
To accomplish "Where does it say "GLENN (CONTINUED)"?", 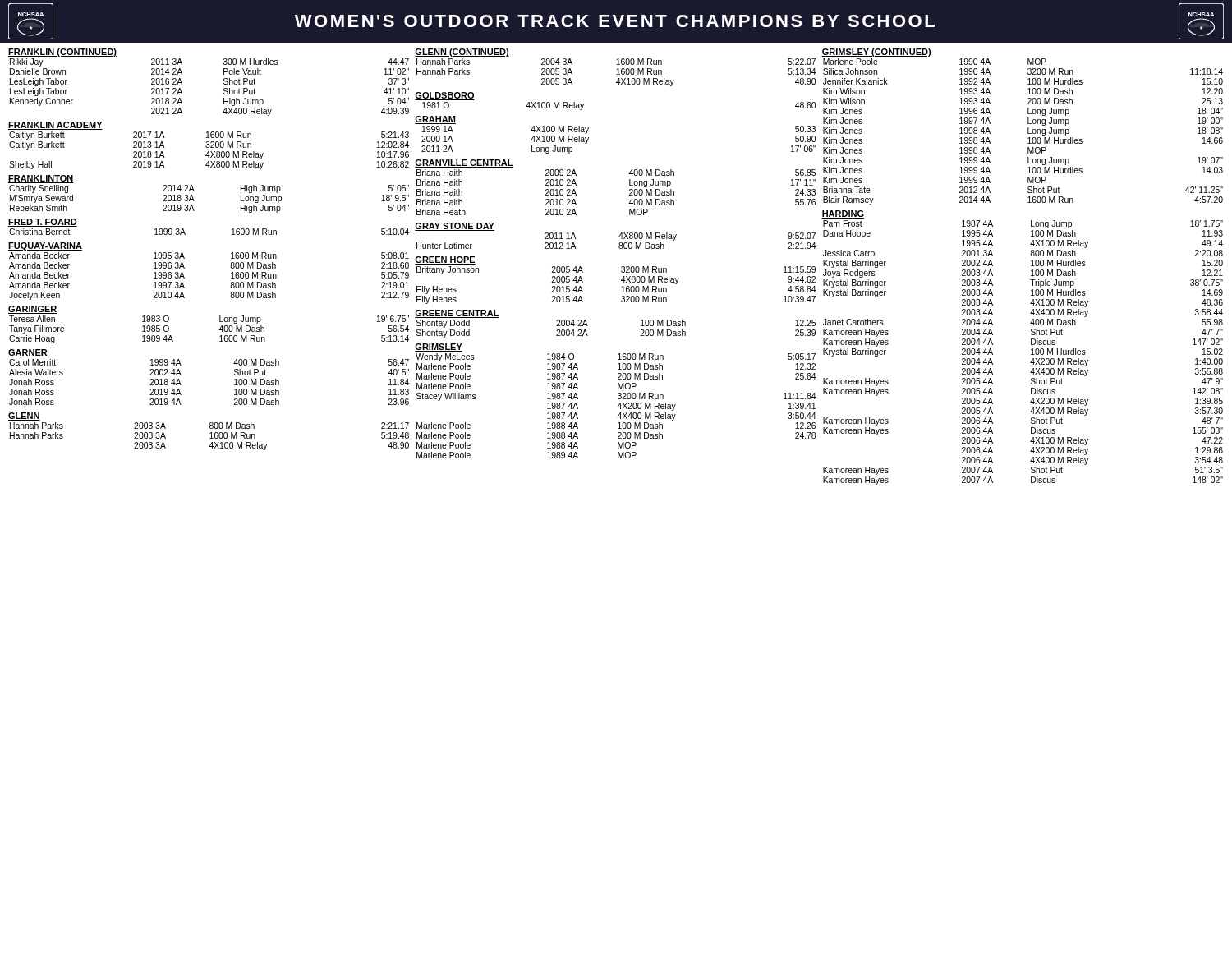I will coord(462,52).
